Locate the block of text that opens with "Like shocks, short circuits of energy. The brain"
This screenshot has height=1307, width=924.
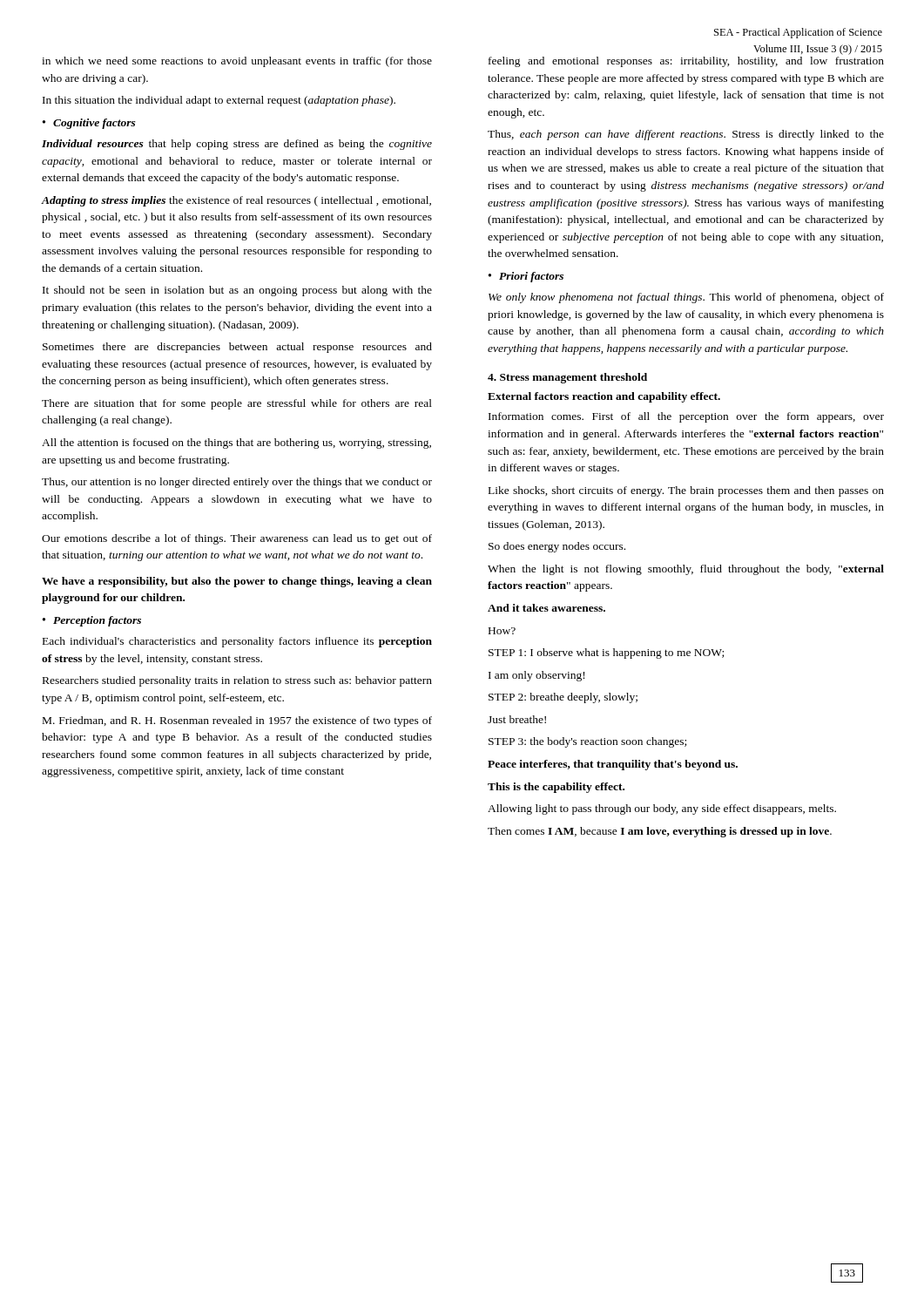[686, 507]
